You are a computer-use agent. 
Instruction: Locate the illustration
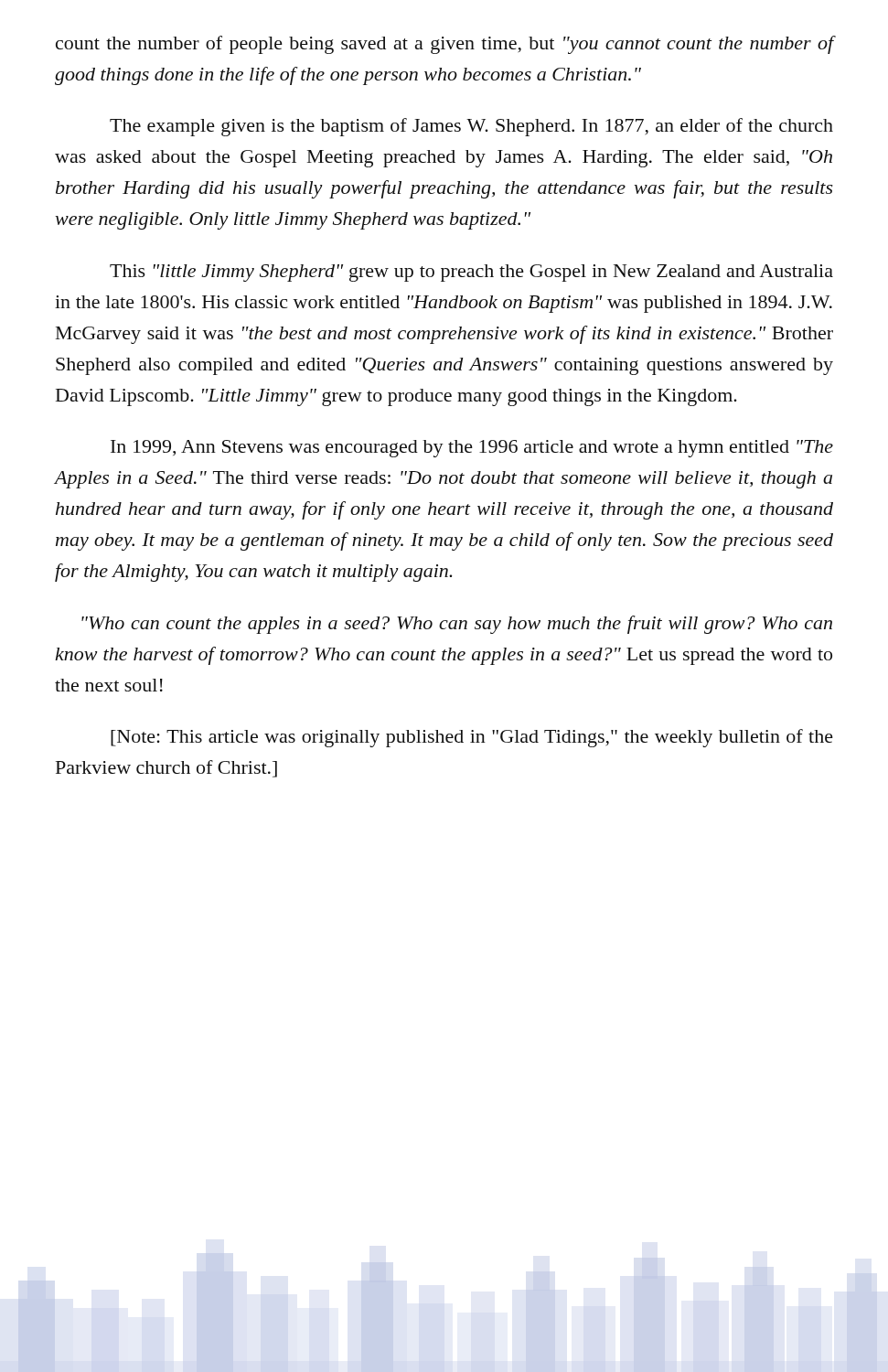pyautogui.click(x=444, y=1299)
